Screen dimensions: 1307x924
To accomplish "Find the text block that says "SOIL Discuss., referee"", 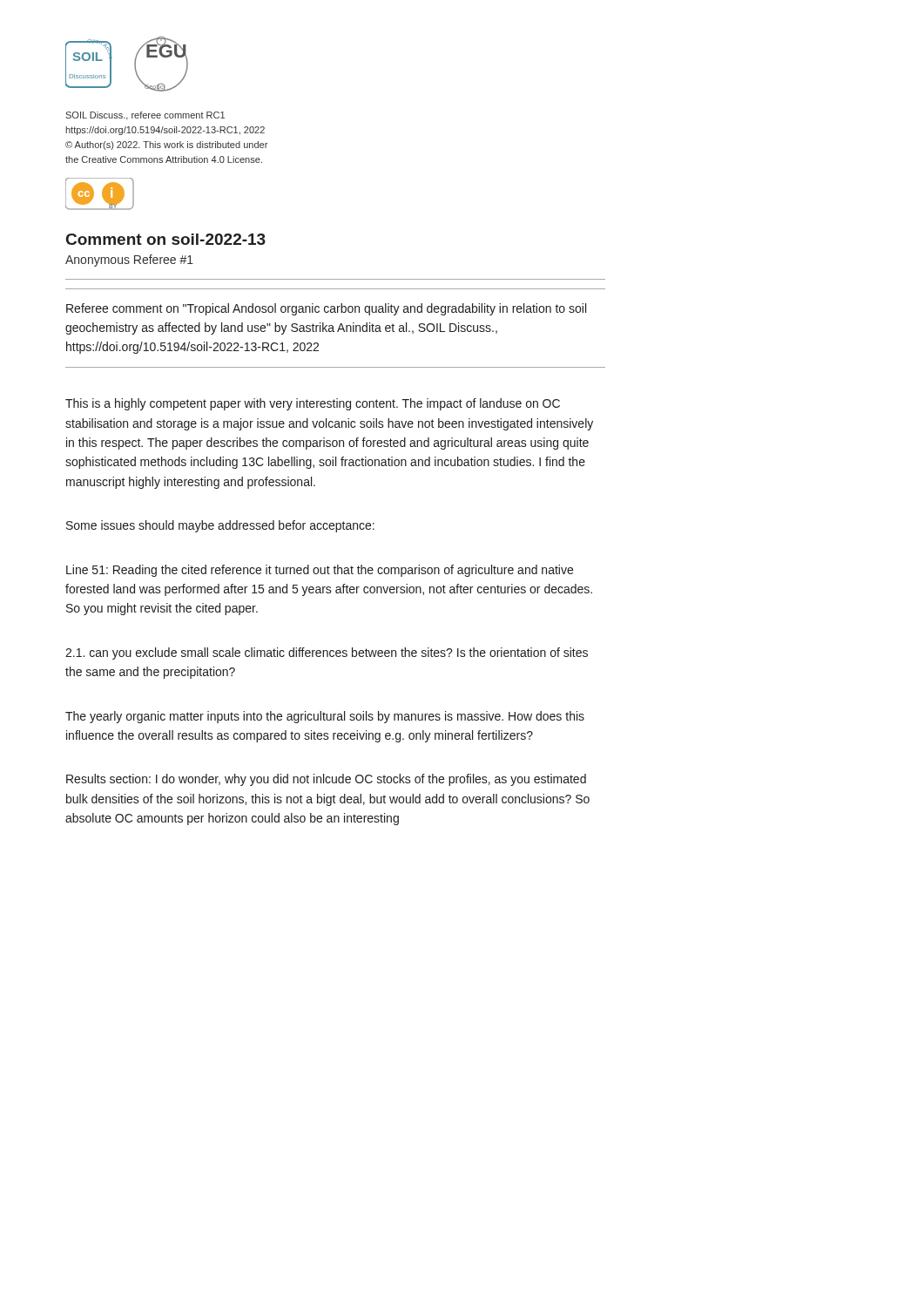I will pos(166,137).
